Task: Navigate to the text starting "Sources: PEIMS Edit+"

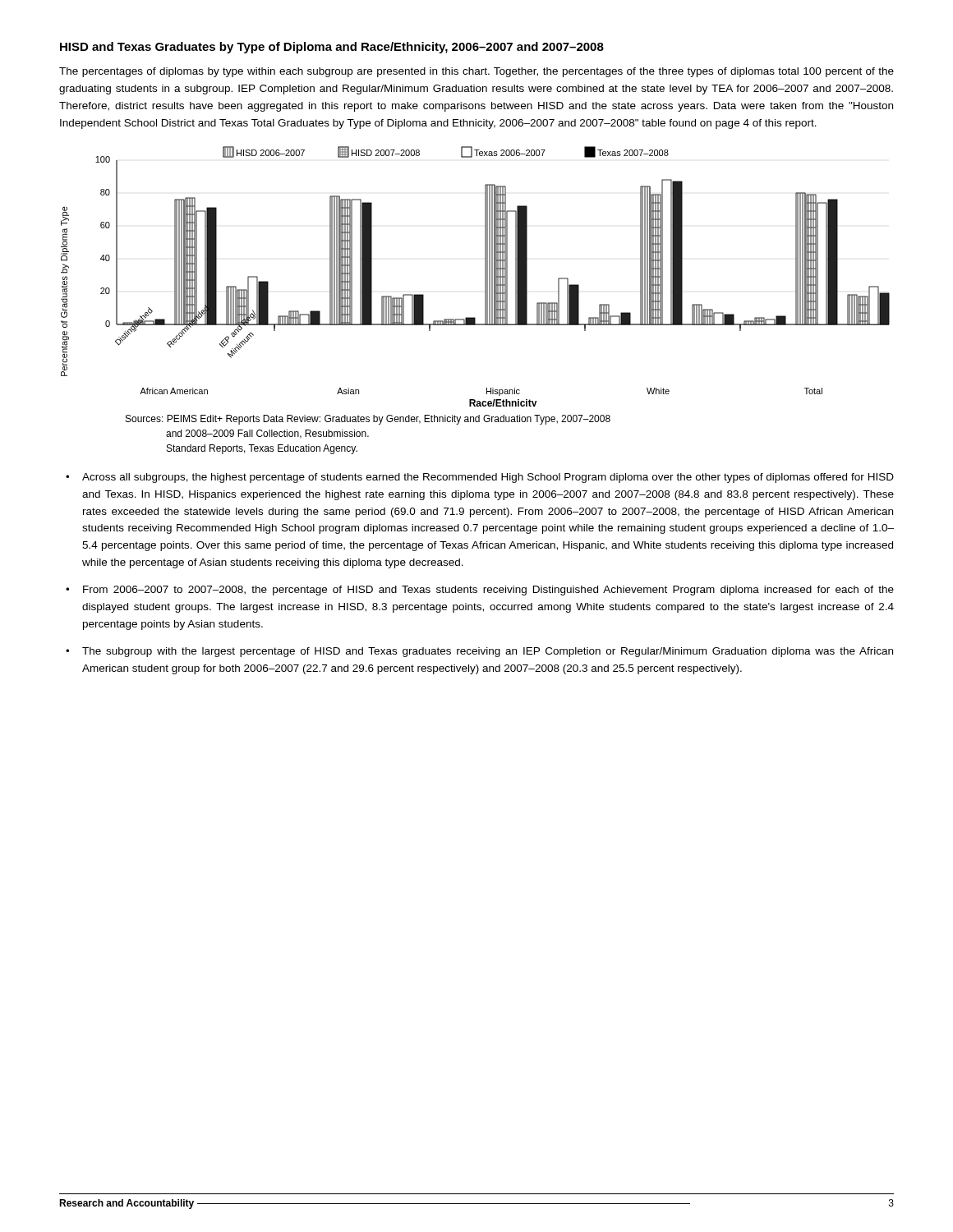Action: click(368, 433)
